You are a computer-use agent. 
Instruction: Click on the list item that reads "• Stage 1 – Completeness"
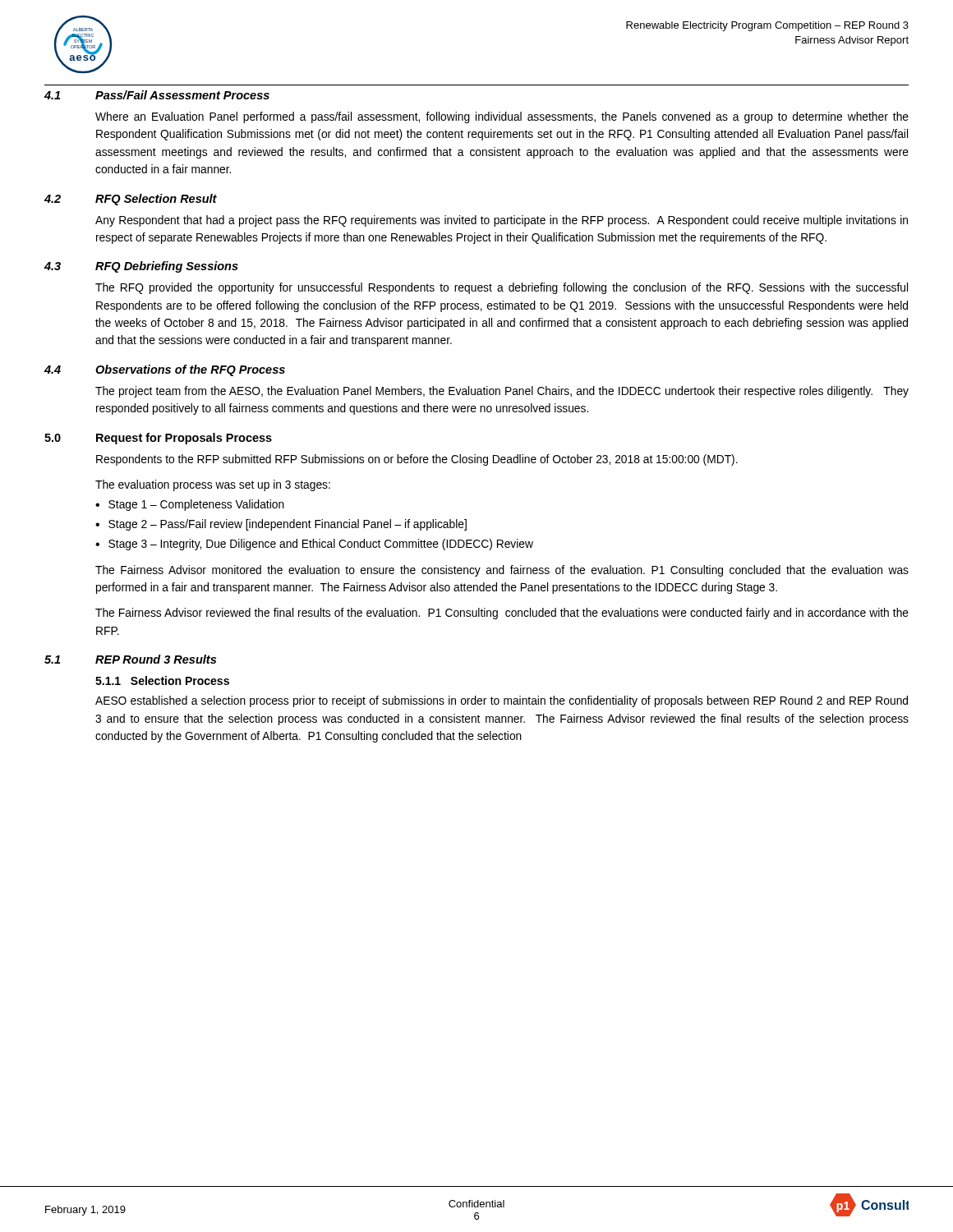tap(190, 506)
